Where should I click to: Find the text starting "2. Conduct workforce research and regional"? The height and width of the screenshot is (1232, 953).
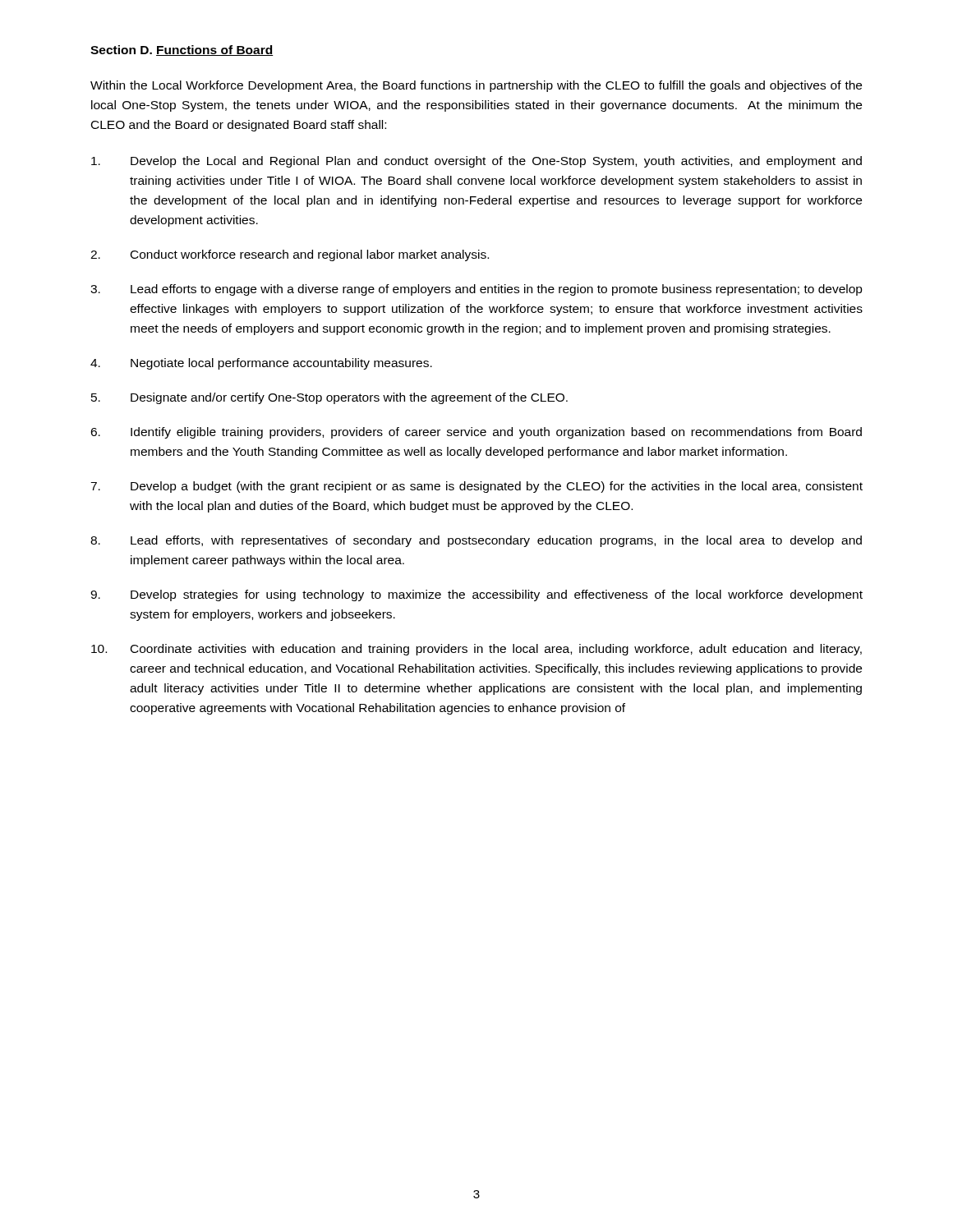click(x=476, y=255)
